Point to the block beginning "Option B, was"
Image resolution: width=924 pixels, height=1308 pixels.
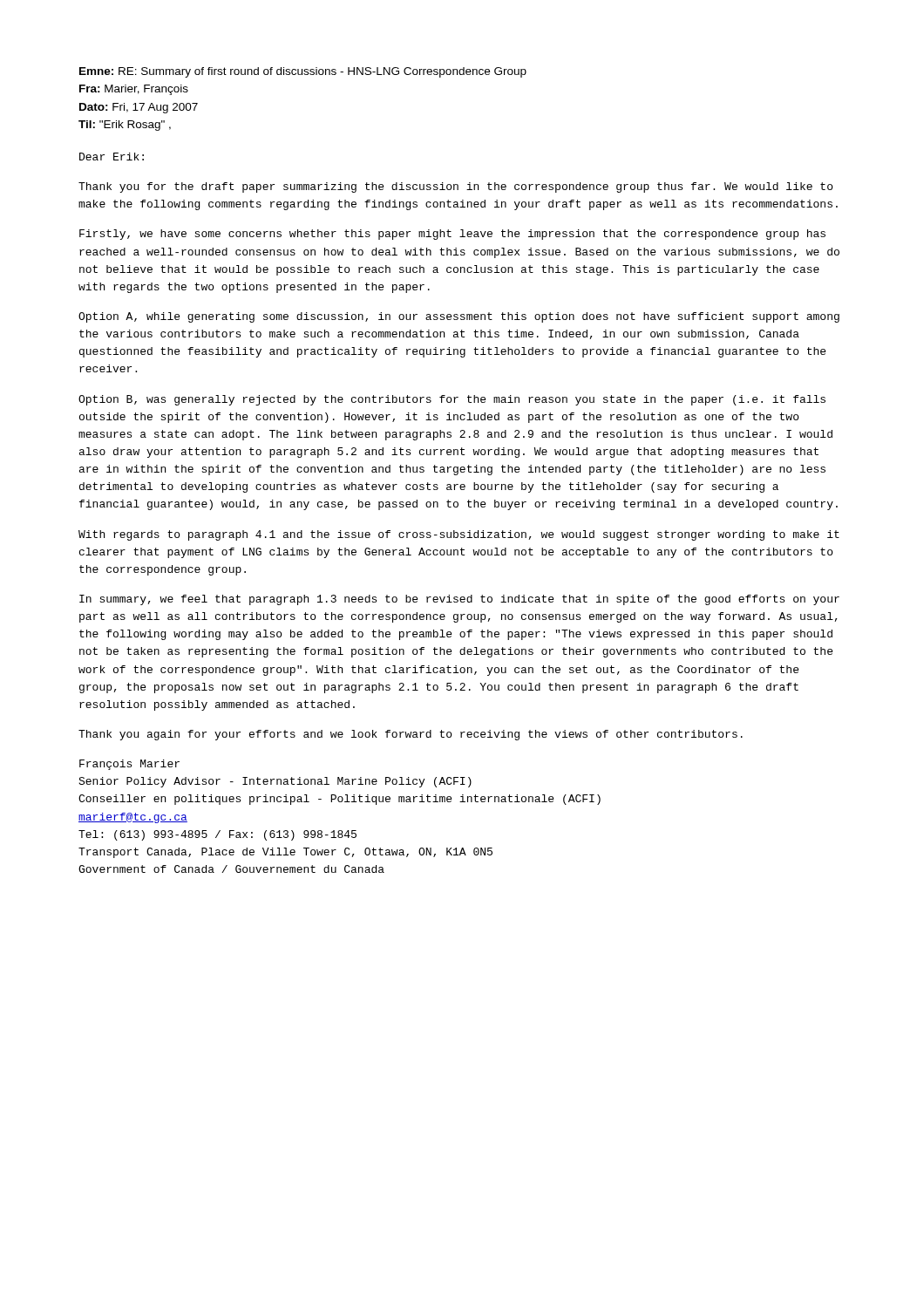click(459, 452)
